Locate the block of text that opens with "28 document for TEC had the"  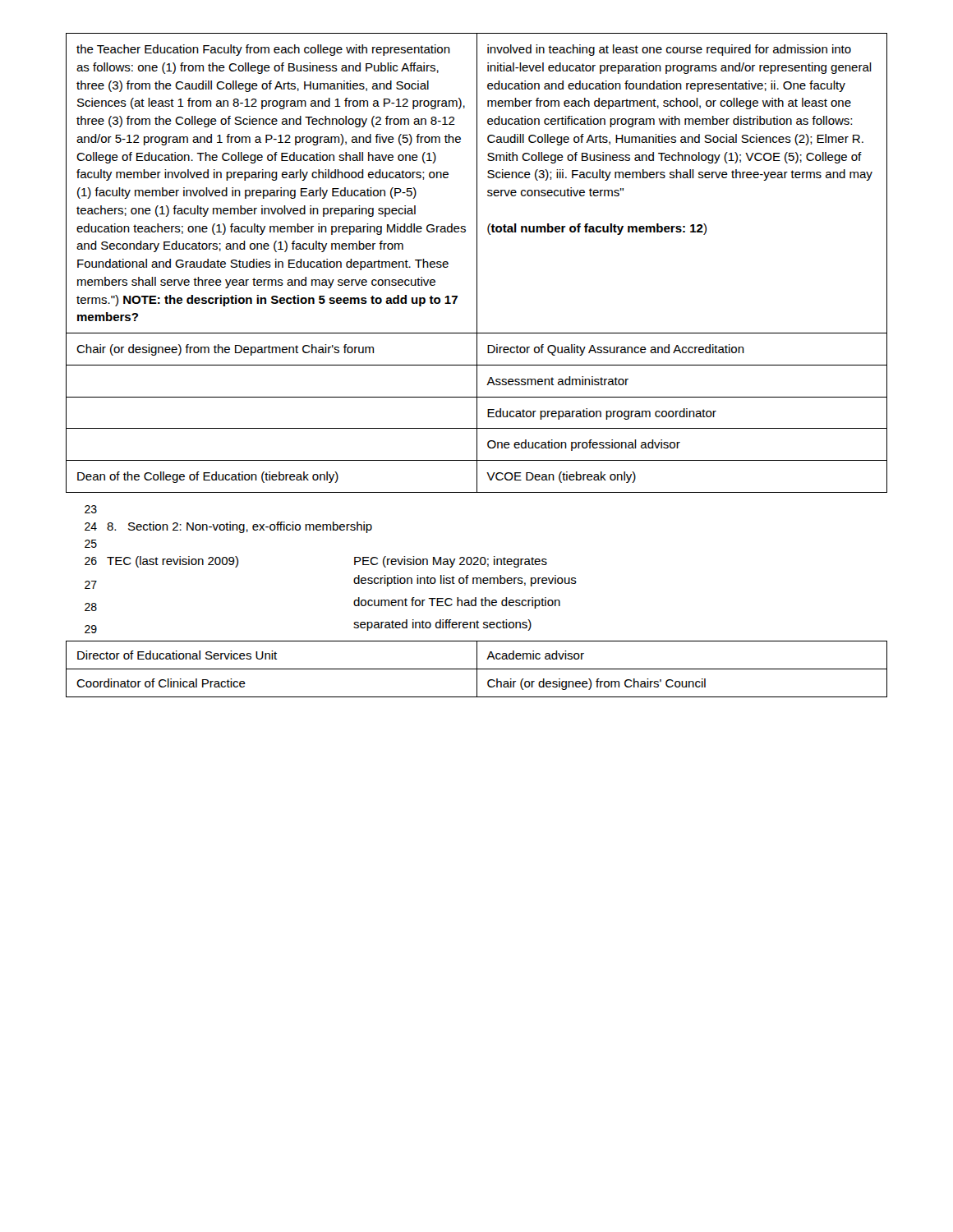[x=476, y=603]
